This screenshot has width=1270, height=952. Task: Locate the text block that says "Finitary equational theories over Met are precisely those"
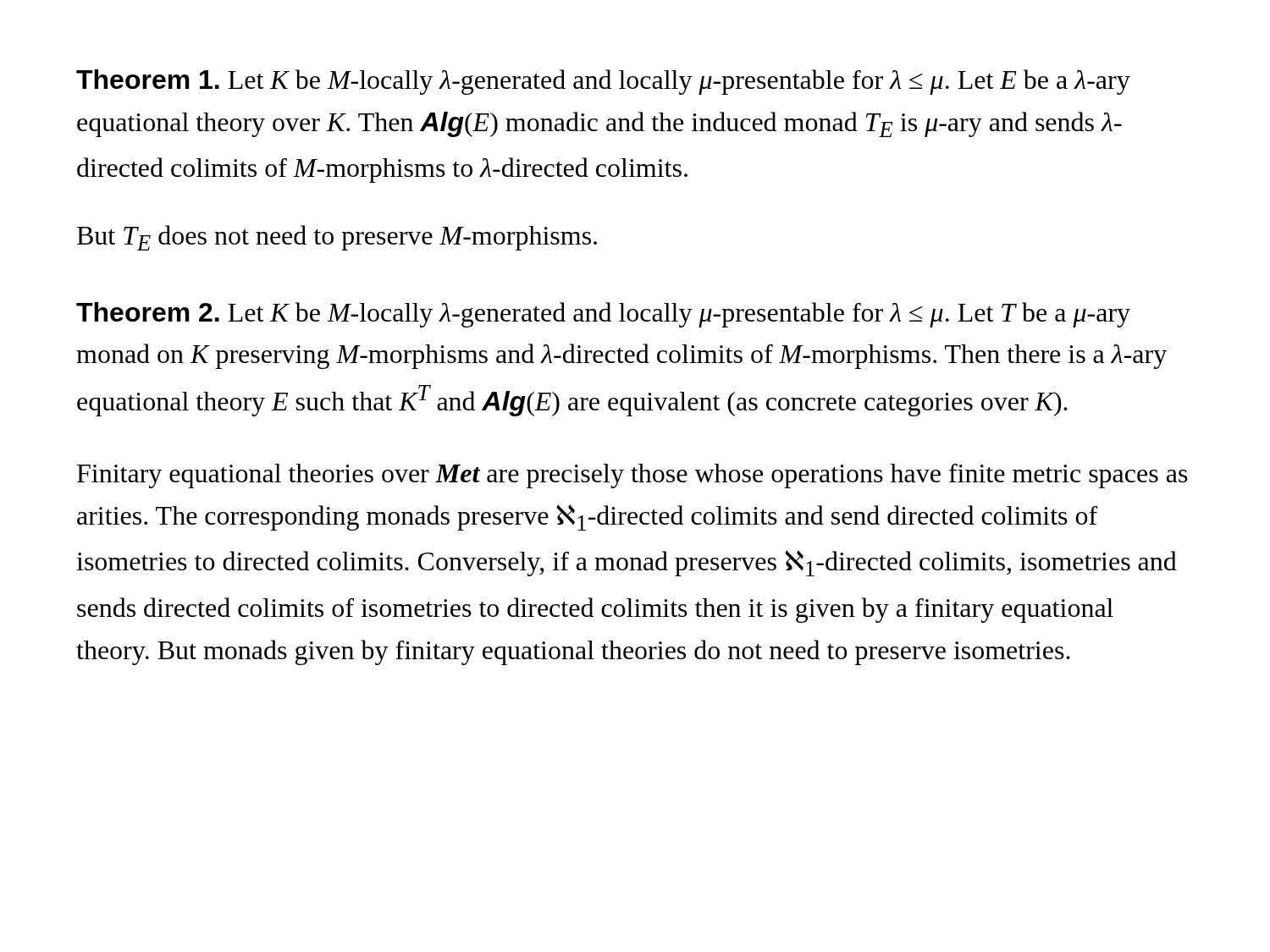coord(632,561)
